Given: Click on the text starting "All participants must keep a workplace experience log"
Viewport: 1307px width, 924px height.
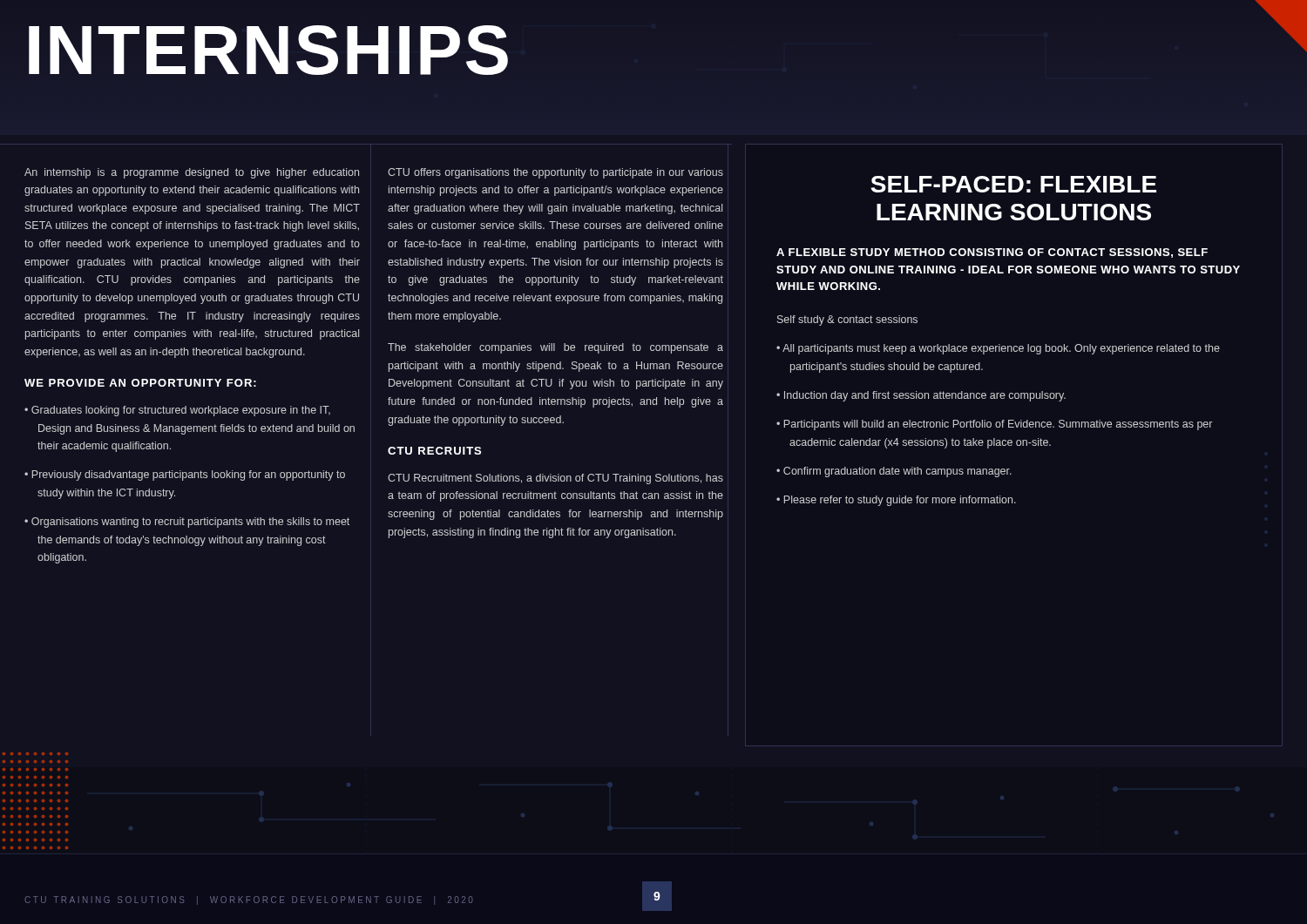Looking at the screenshot, I should click(x=1014, y=358).
